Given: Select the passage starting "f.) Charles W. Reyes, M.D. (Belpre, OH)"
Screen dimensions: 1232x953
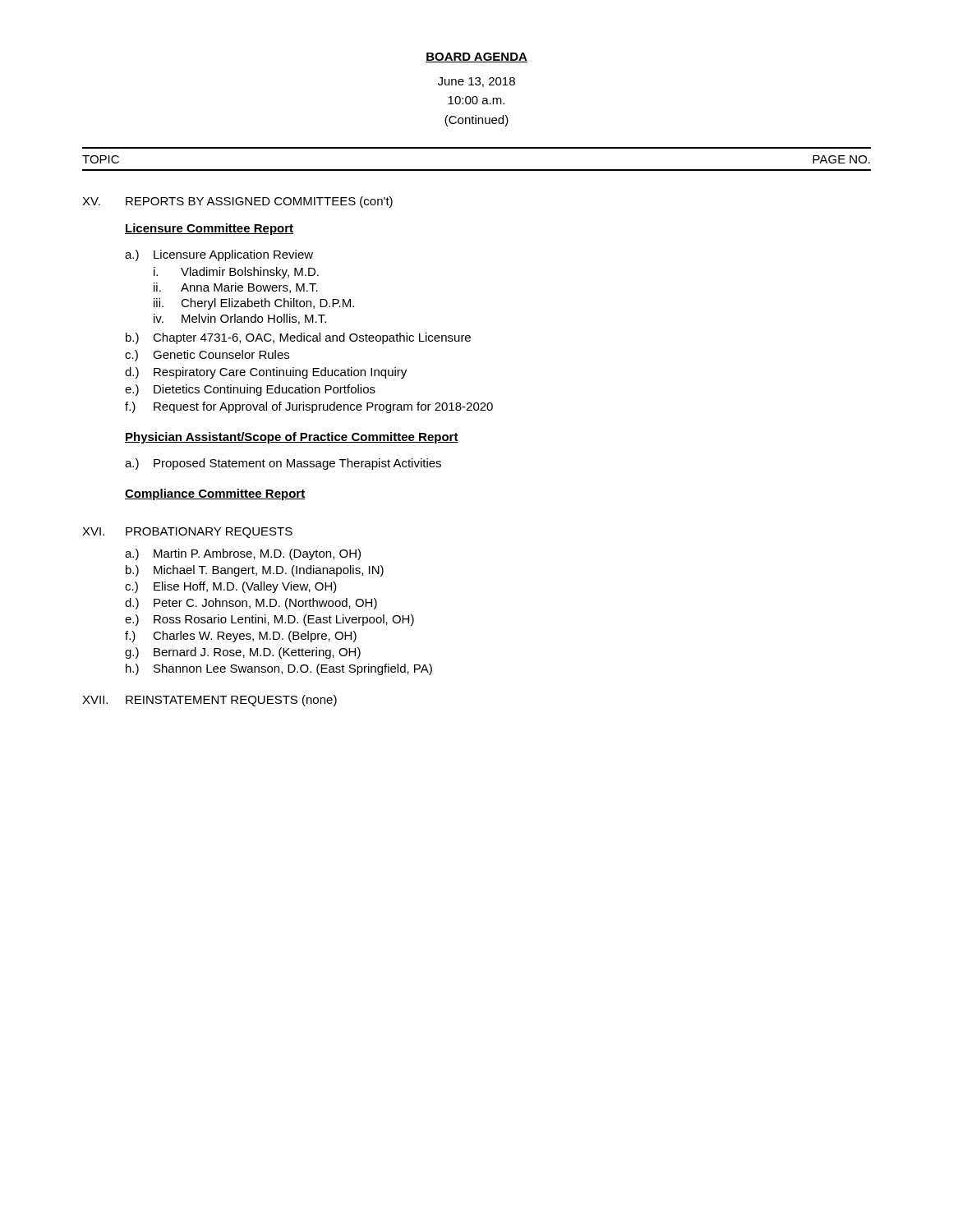Looking at the screenshot, I should tap(241, 635).
